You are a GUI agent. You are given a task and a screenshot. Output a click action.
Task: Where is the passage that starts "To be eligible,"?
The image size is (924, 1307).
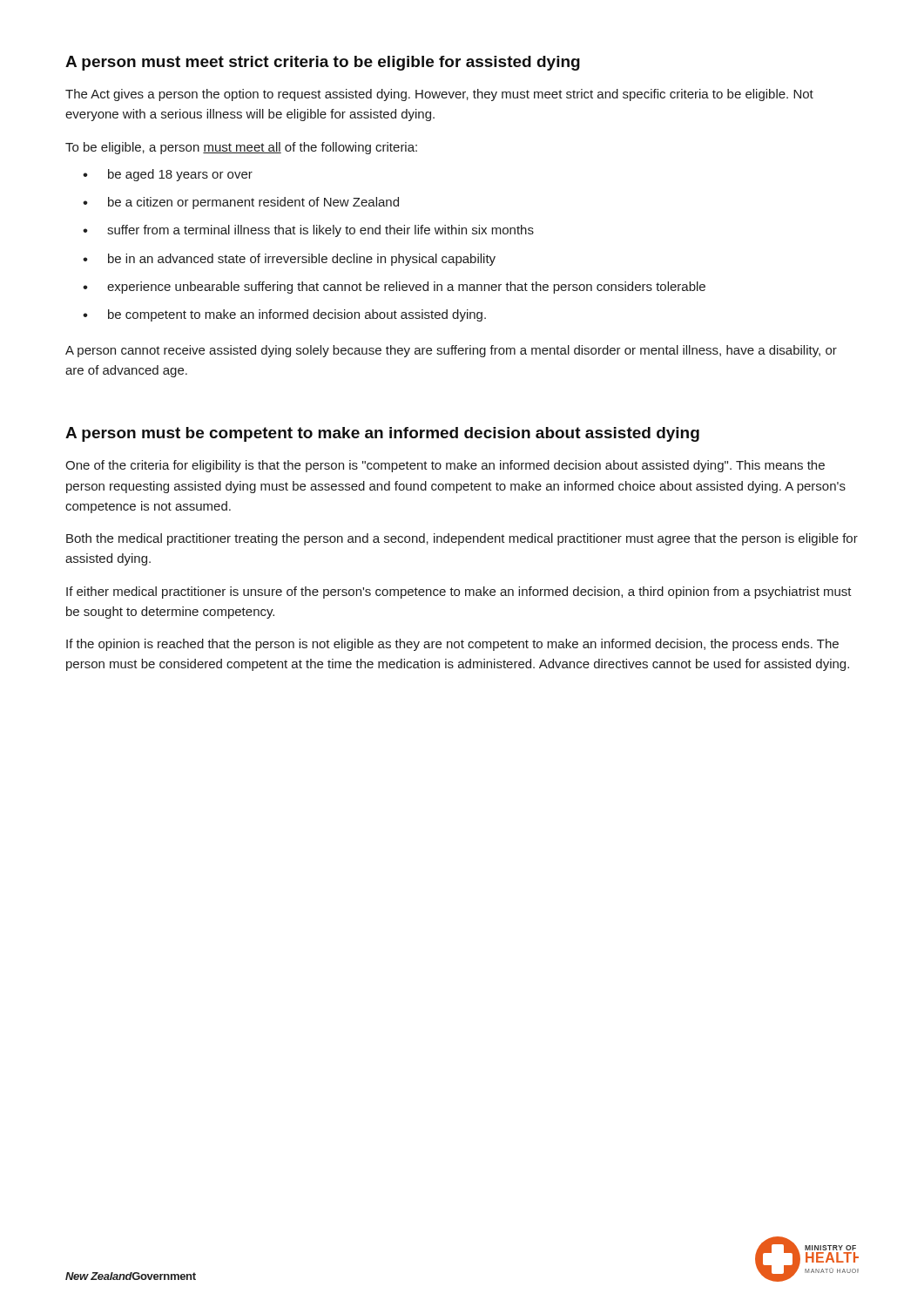pyautogui.click(x=242, y=146)
